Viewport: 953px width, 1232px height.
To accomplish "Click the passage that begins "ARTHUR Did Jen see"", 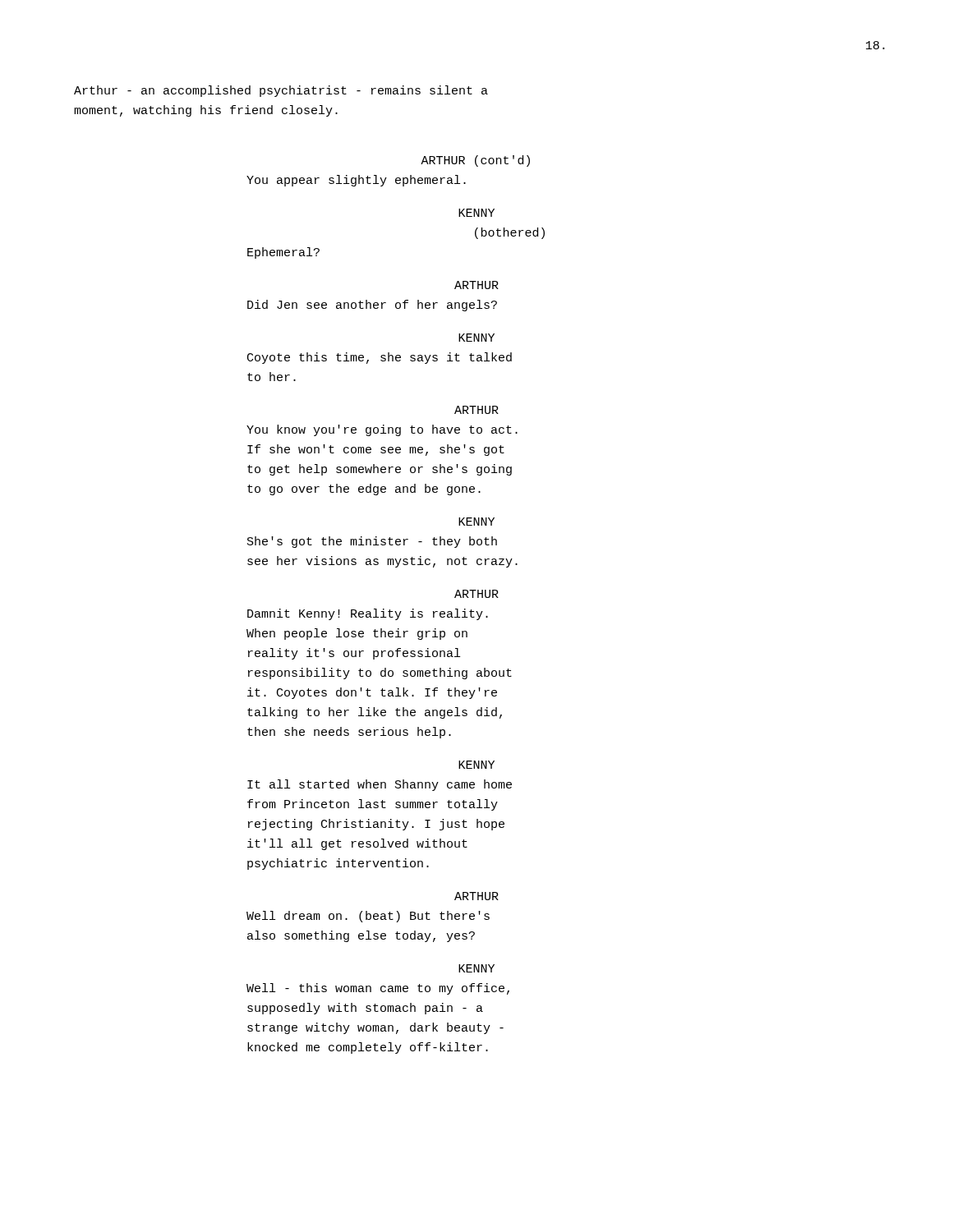I will coord(476,297).
